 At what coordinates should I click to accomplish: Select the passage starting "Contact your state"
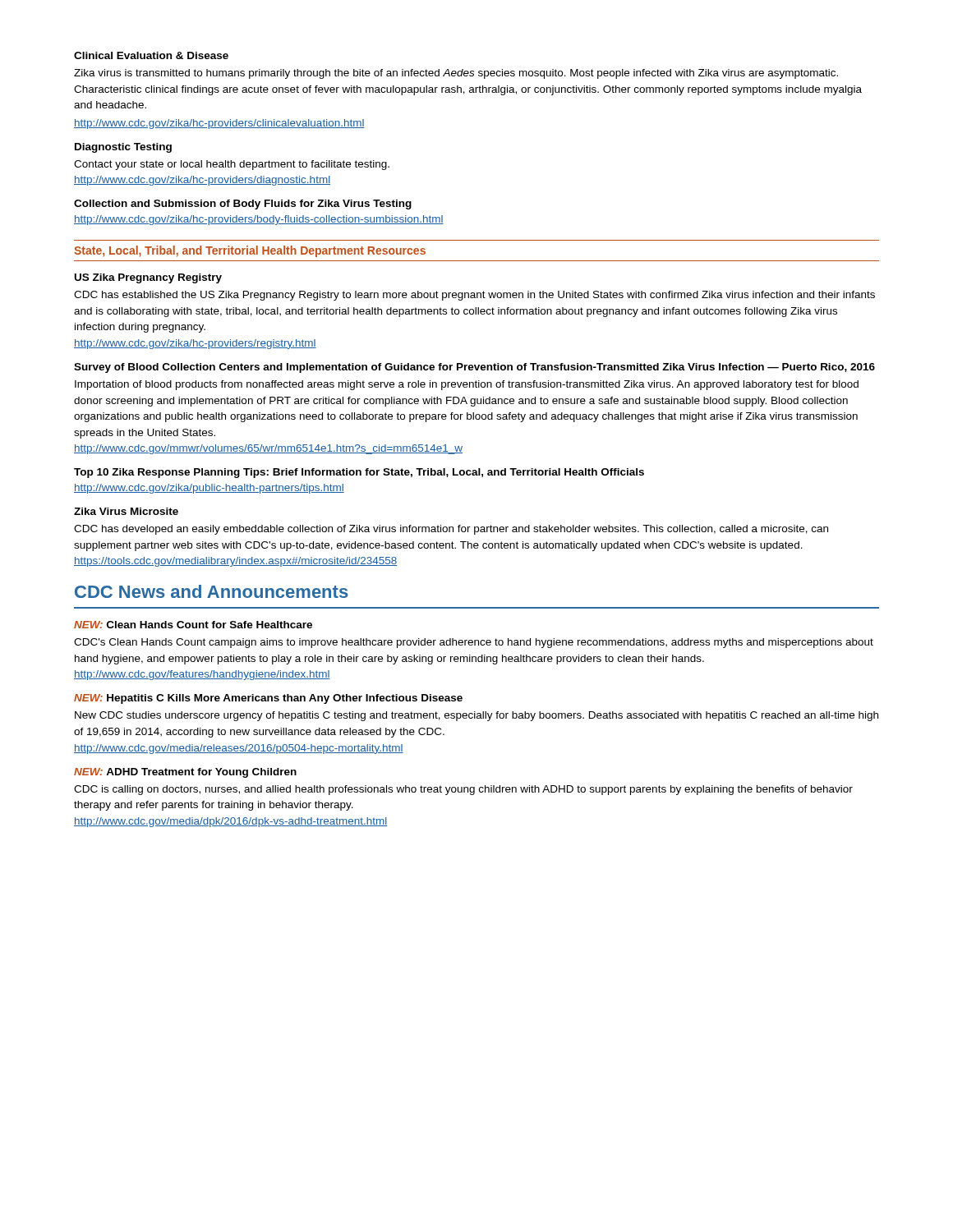pos(232,165)
